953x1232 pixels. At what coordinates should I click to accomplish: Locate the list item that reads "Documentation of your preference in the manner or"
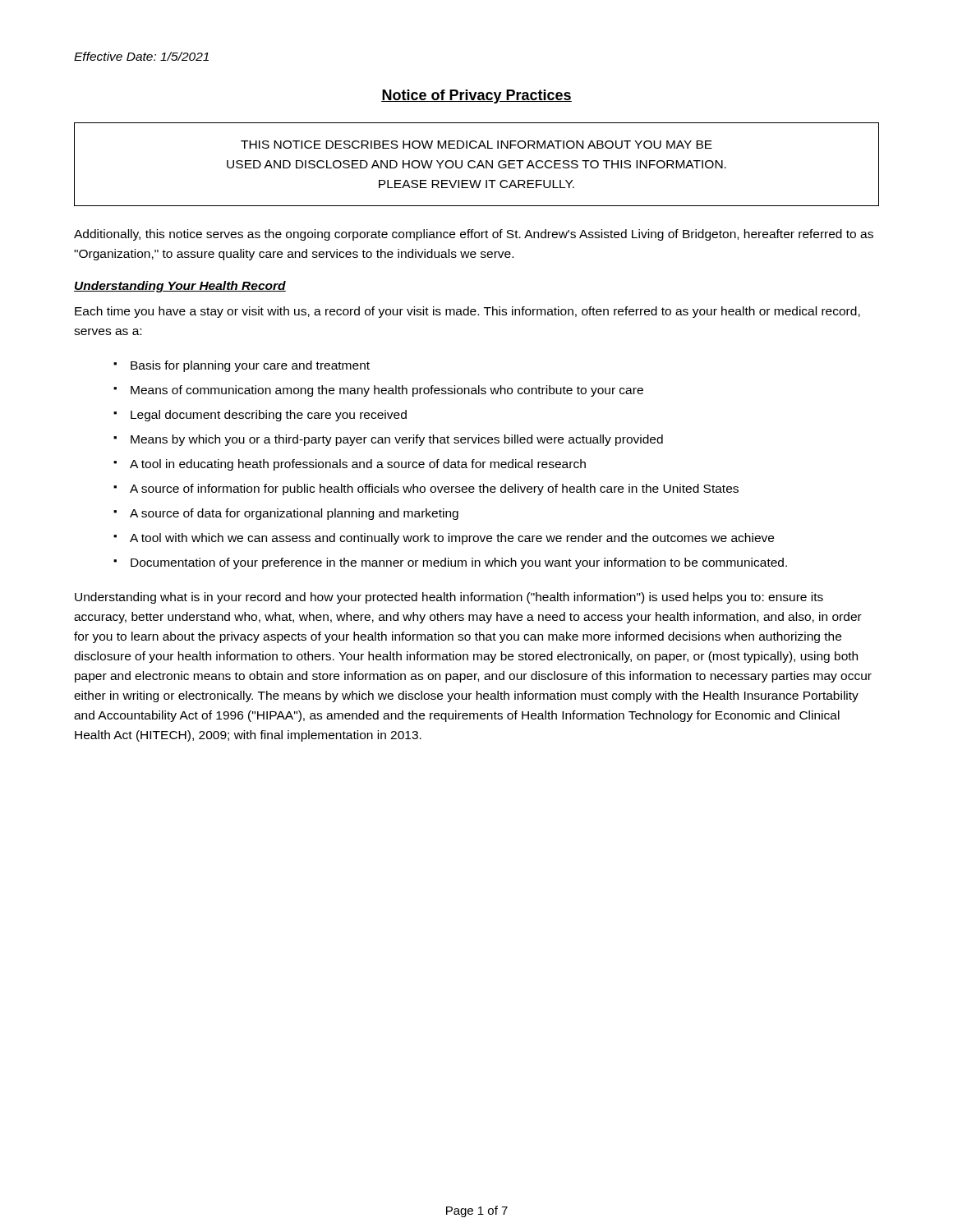459,562
